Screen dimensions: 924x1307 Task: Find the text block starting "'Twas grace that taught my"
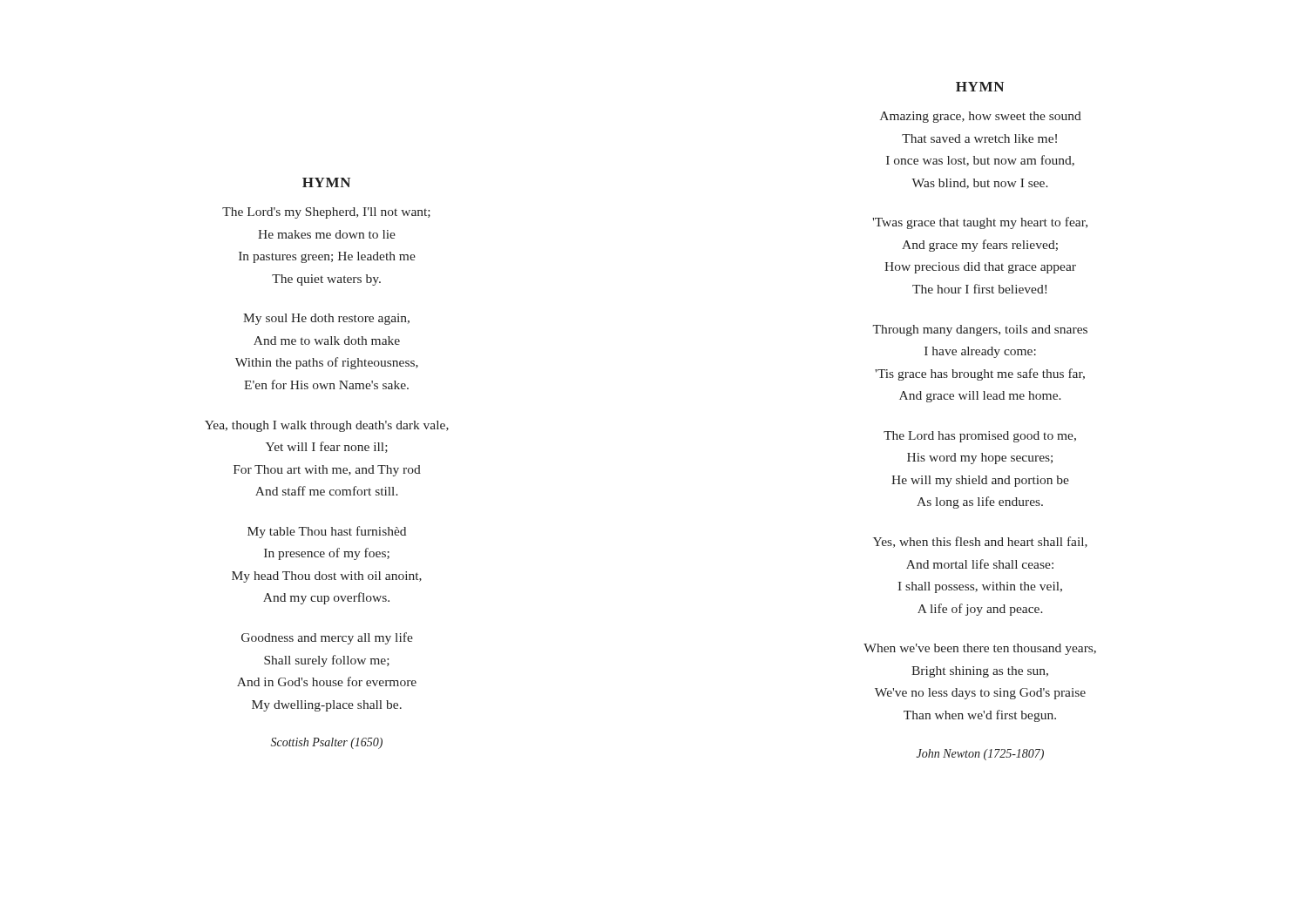[x=980, y=255]
